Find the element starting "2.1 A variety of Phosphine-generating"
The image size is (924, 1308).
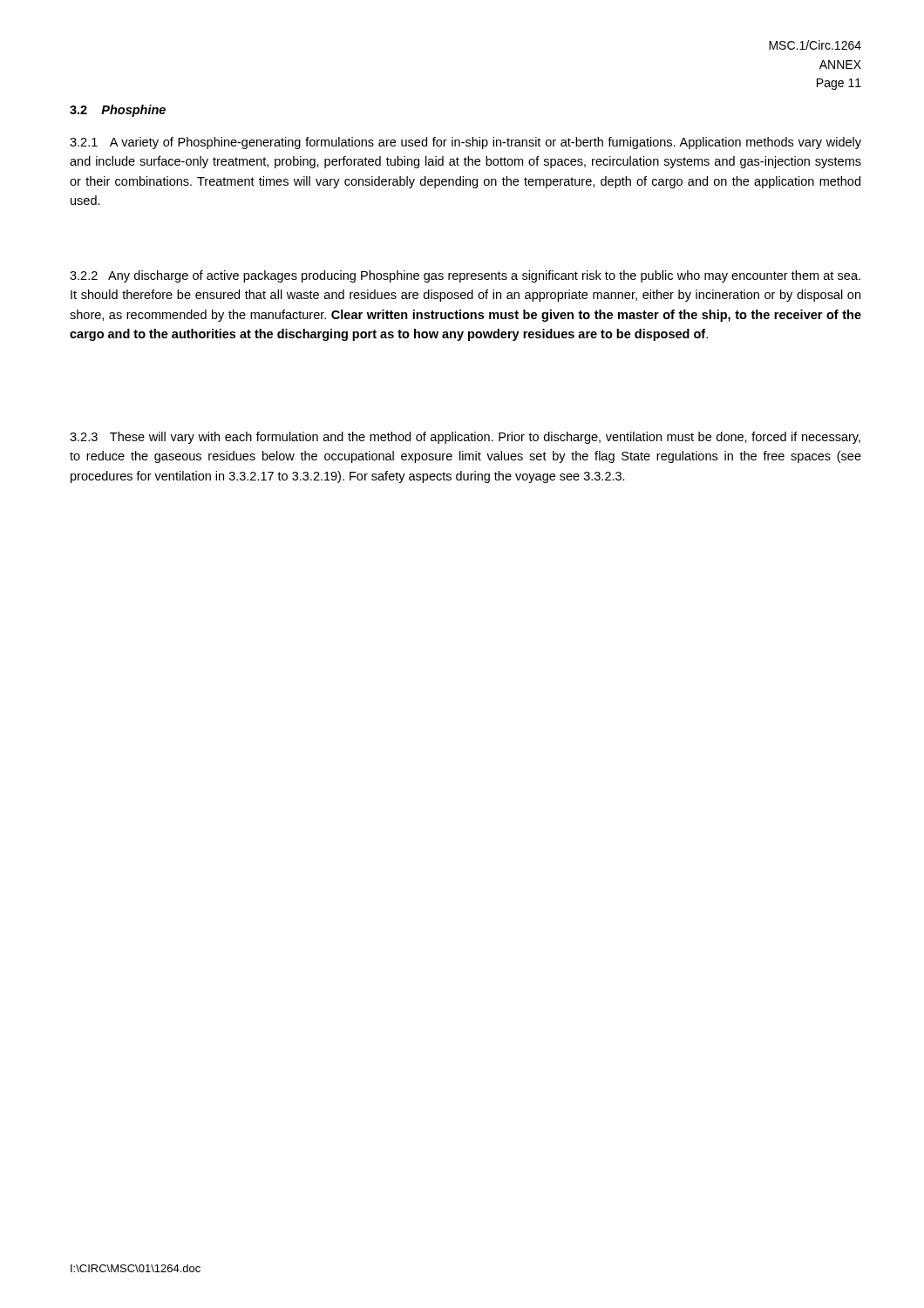[x=466, y=171]
